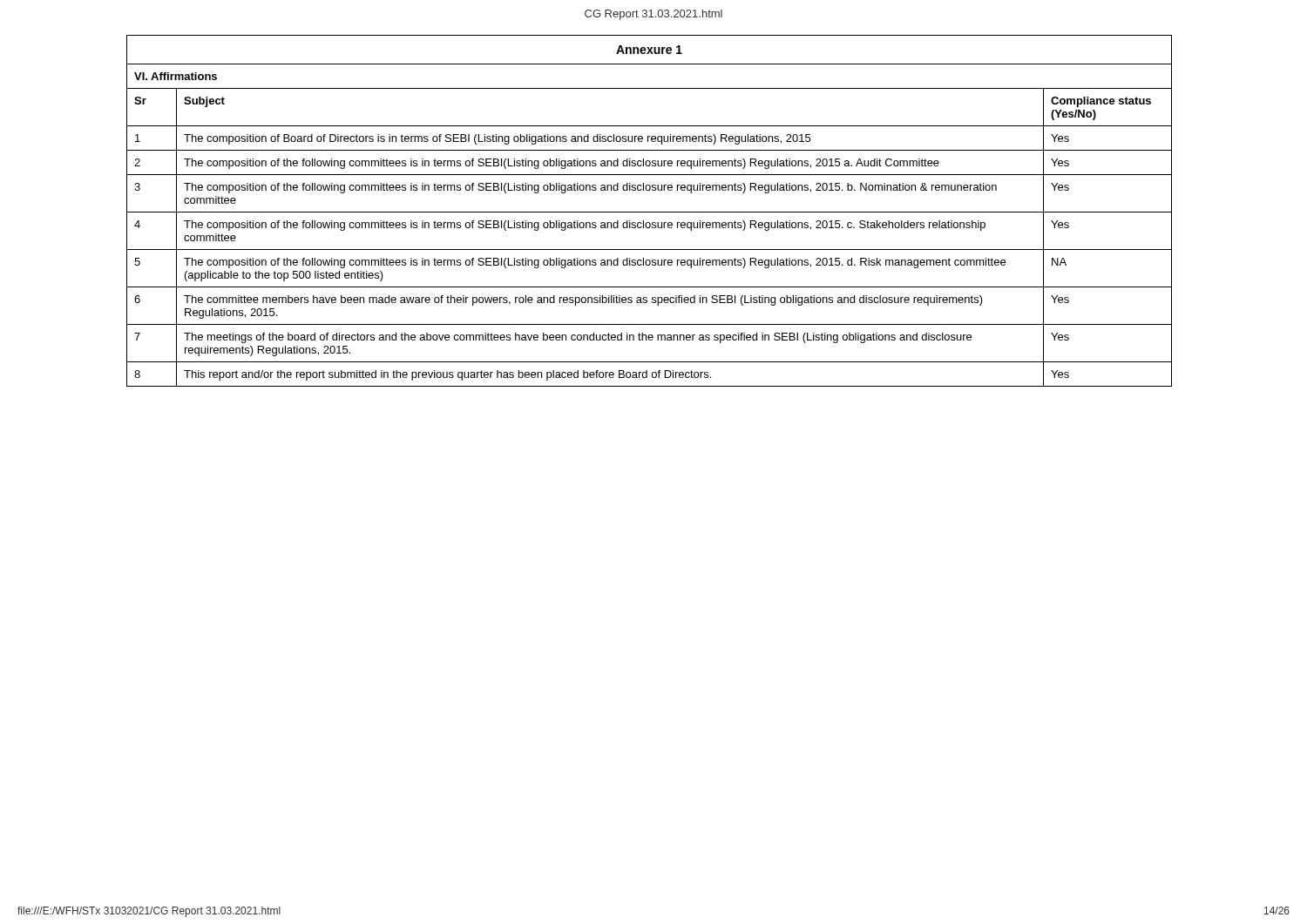Image resolution: width=1307 pixels, height=924 pixels.
Task: Navigate to the passage starting "Annexure 1"
Action: (649, 50)
